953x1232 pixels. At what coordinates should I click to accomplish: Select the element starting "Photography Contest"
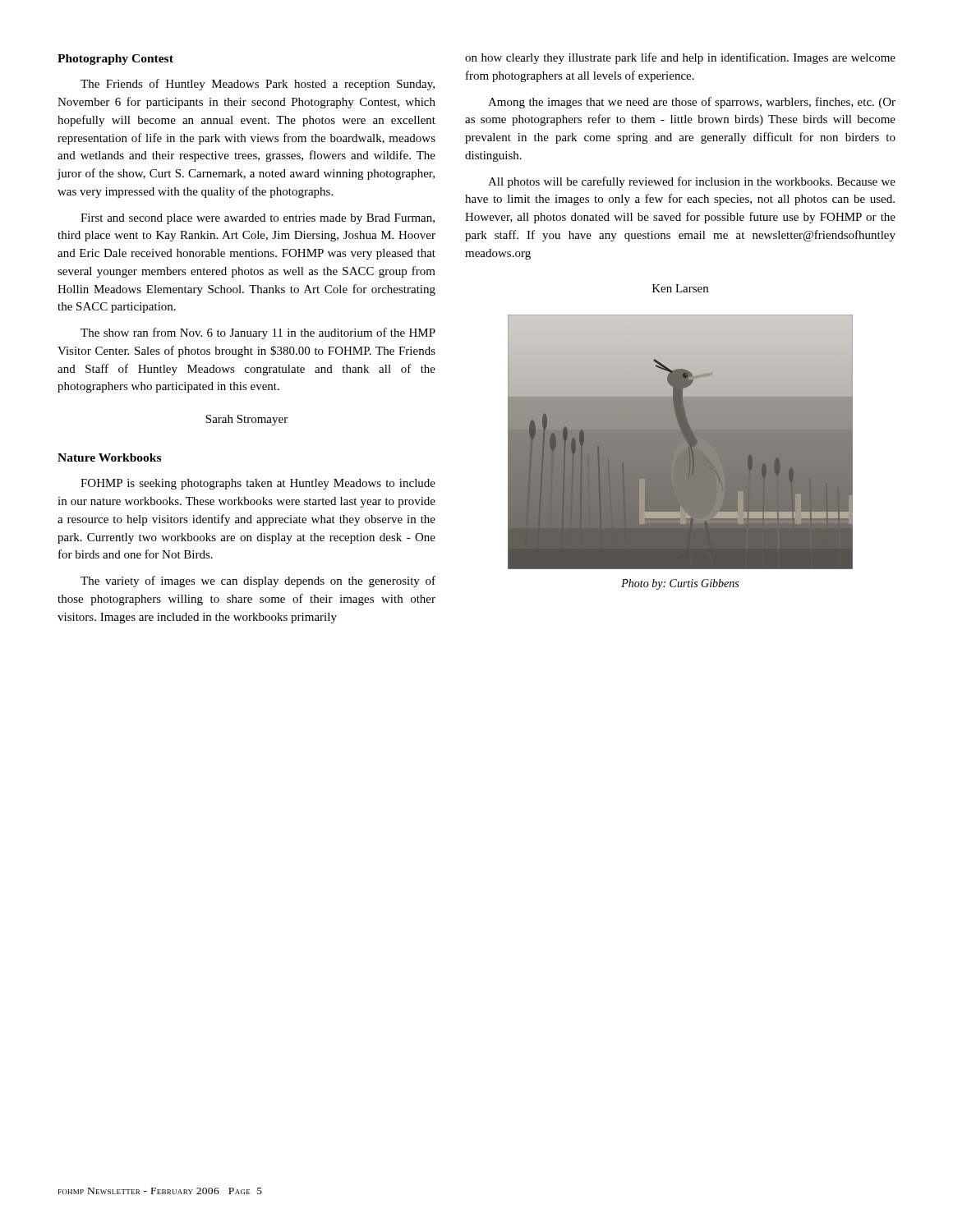click(115, 58)
